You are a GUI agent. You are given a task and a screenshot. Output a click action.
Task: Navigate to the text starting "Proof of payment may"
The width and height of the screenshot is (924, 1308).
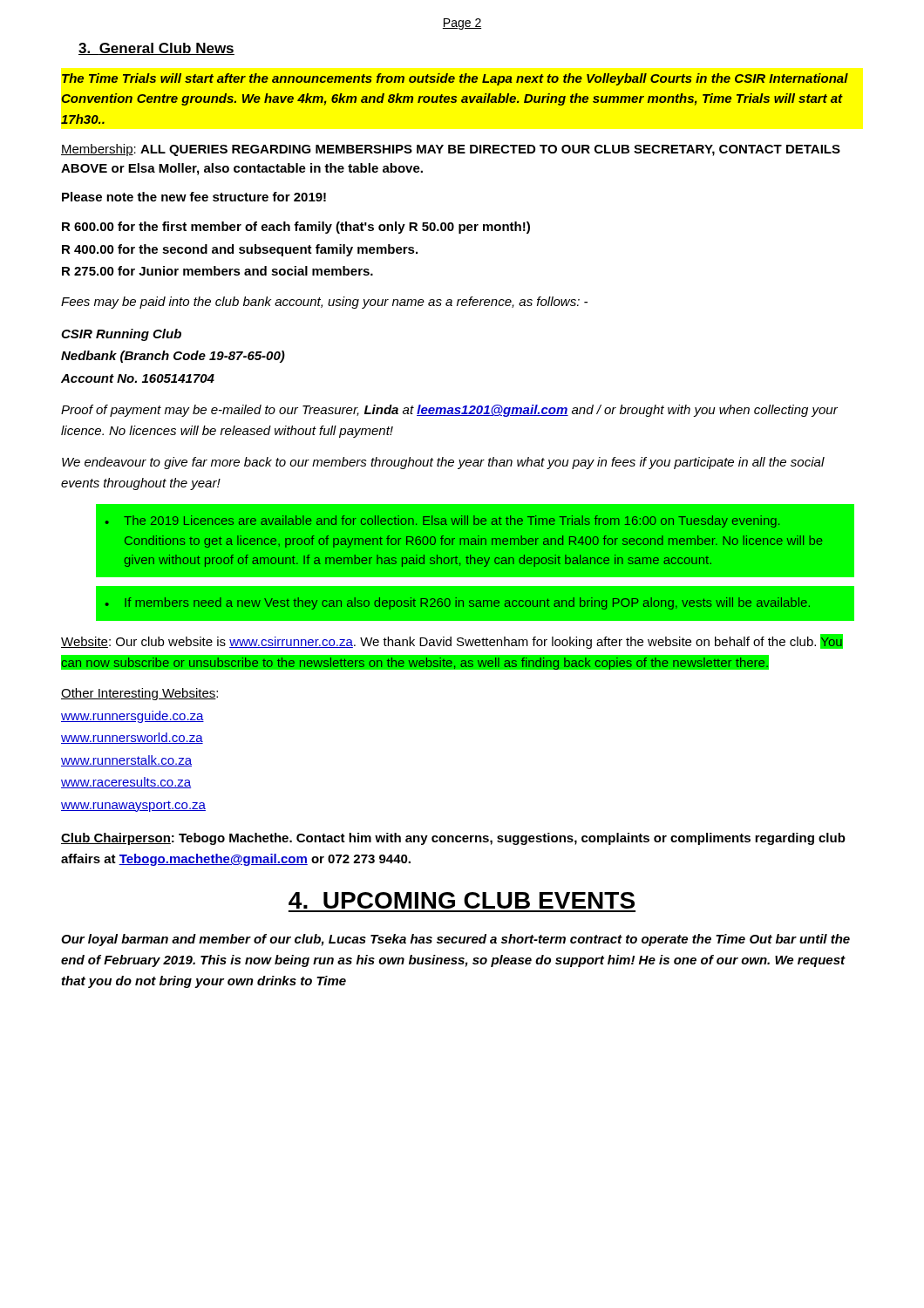coord(449,420)
